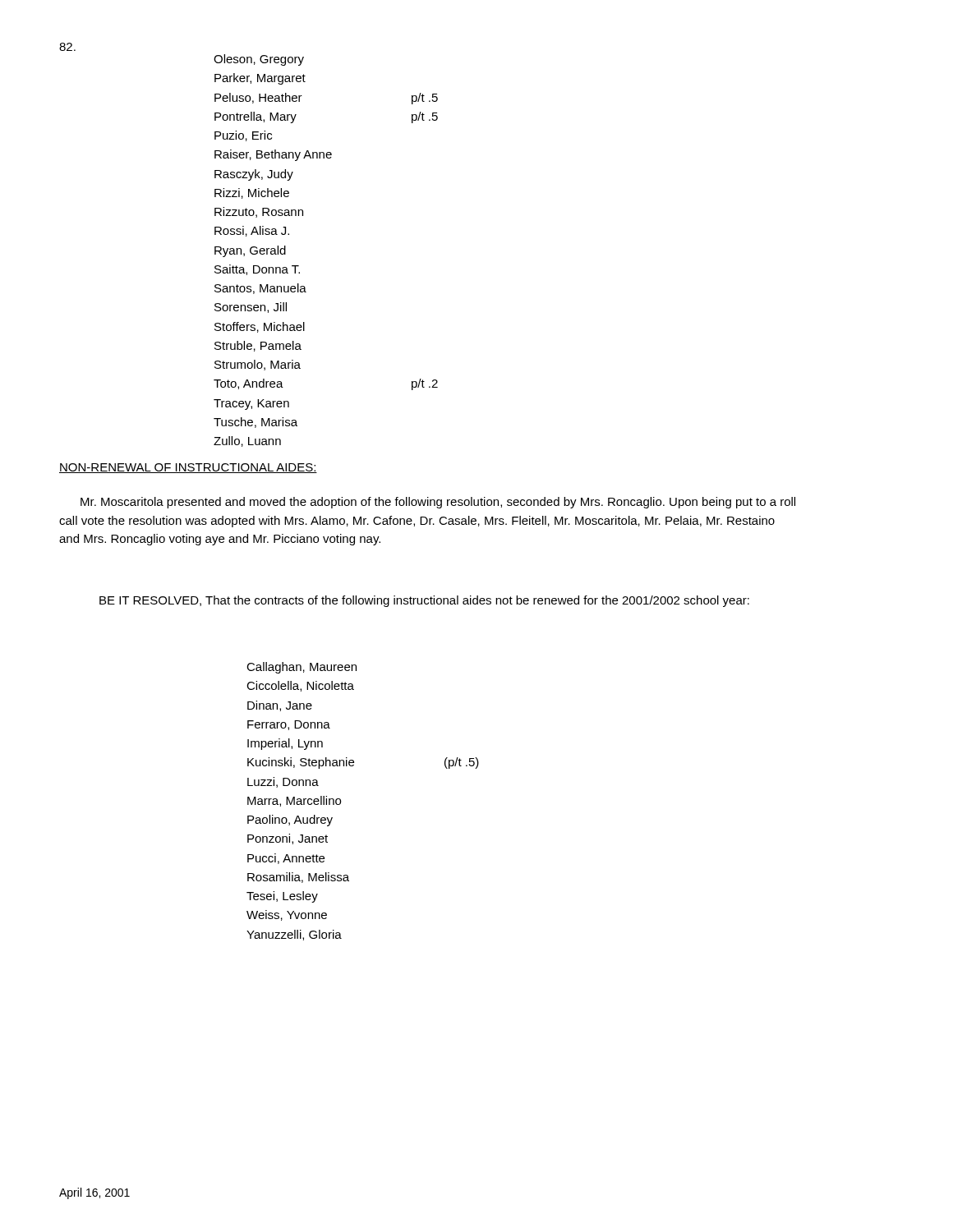Select the list item that reads "Sorensen, Jill"

[251, 308]
